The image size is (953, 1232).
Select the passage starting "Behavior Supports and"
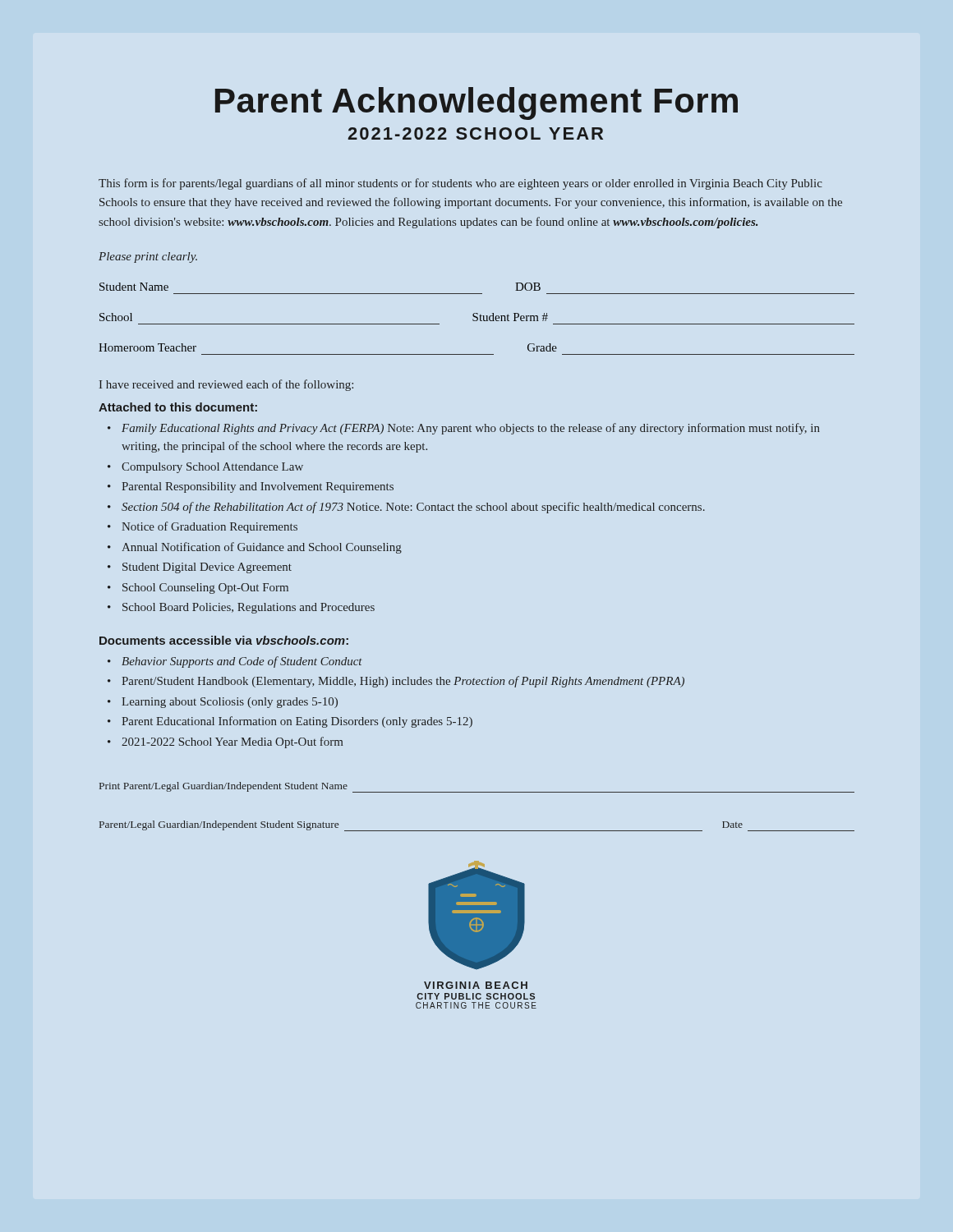pos(242,661)
